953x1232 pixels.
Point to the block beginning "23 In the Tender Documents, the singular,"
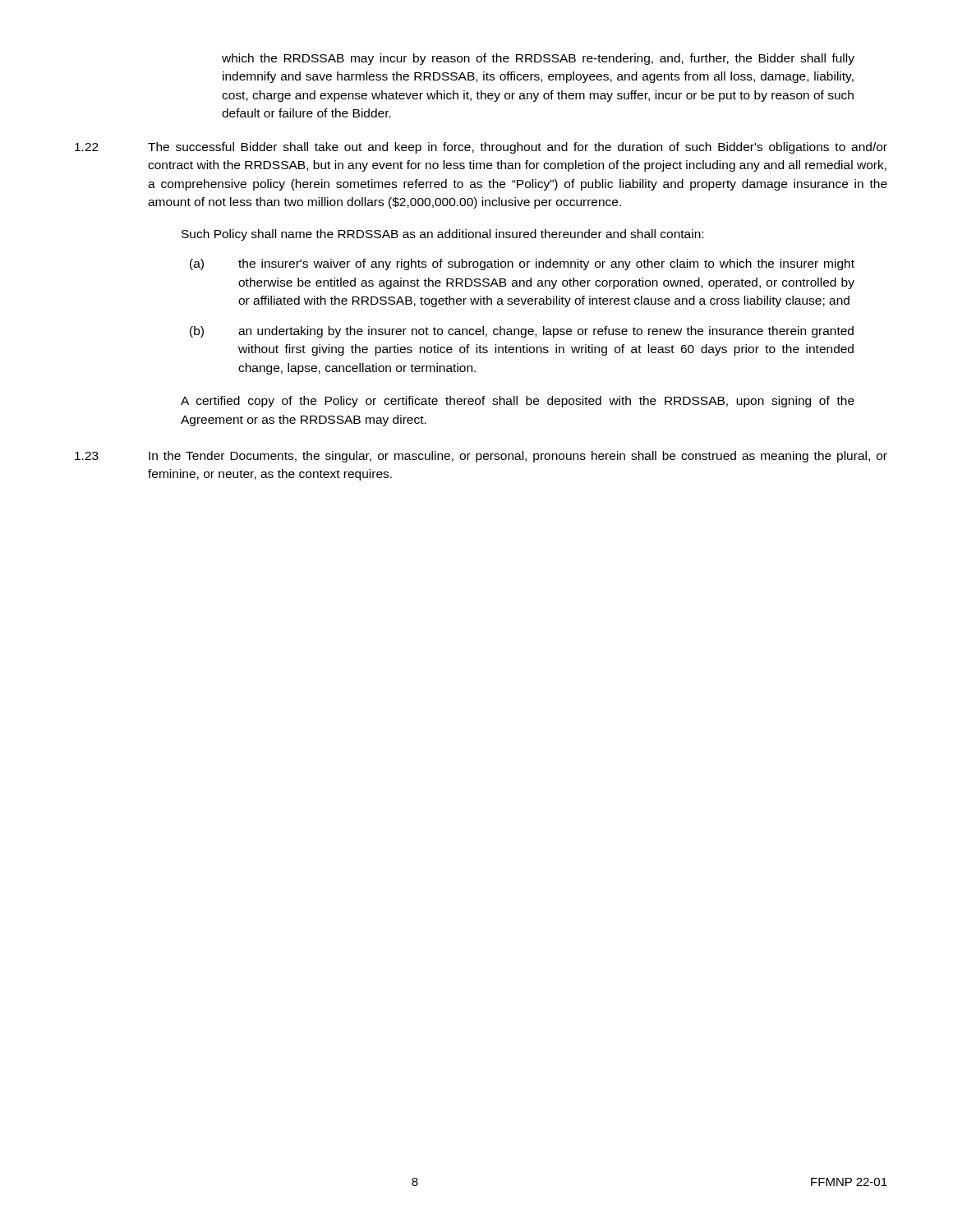point(481,465)
